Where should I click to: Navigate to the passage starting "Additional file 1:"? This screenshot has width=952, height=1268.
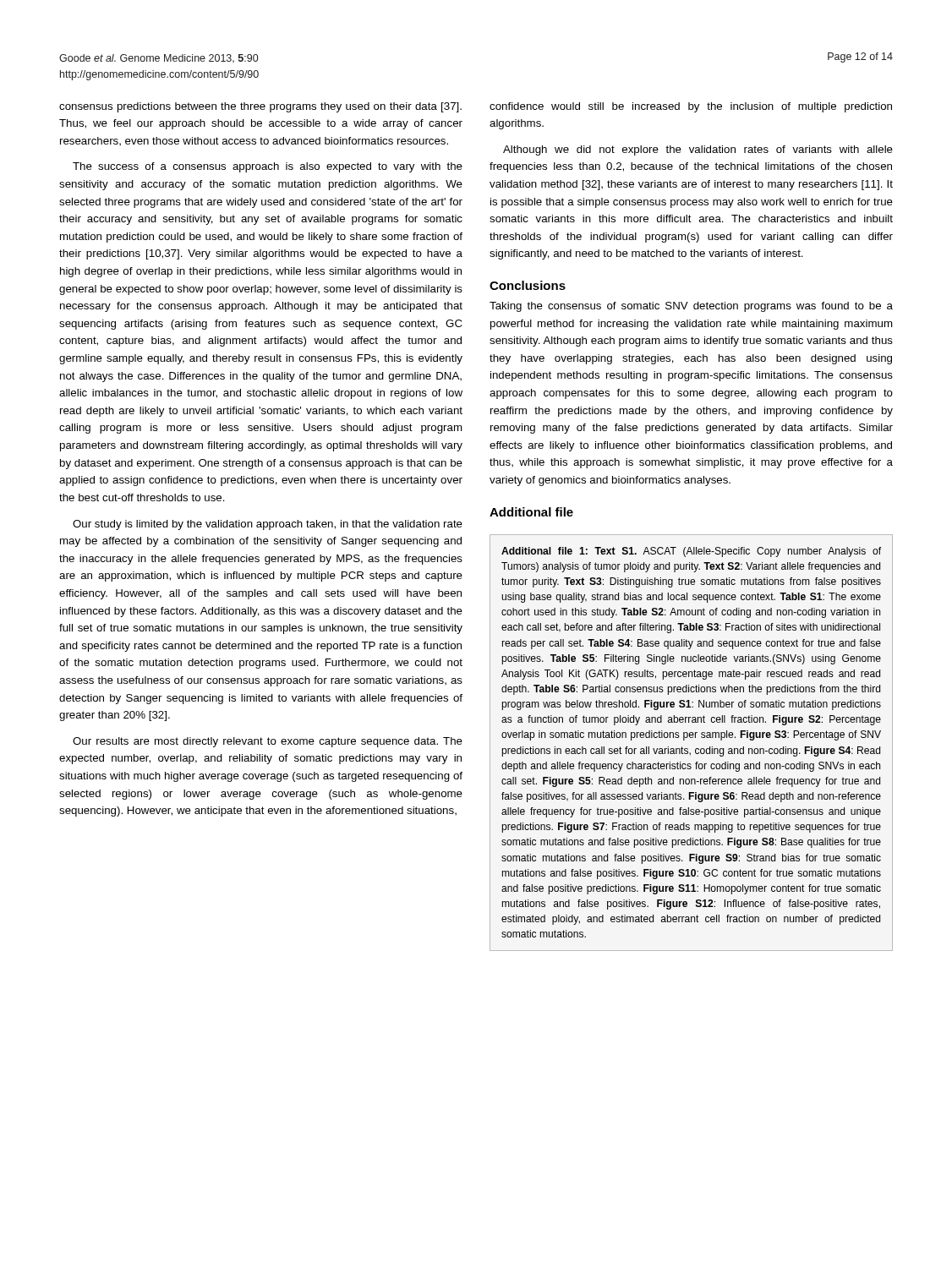(x=691, y=743)
